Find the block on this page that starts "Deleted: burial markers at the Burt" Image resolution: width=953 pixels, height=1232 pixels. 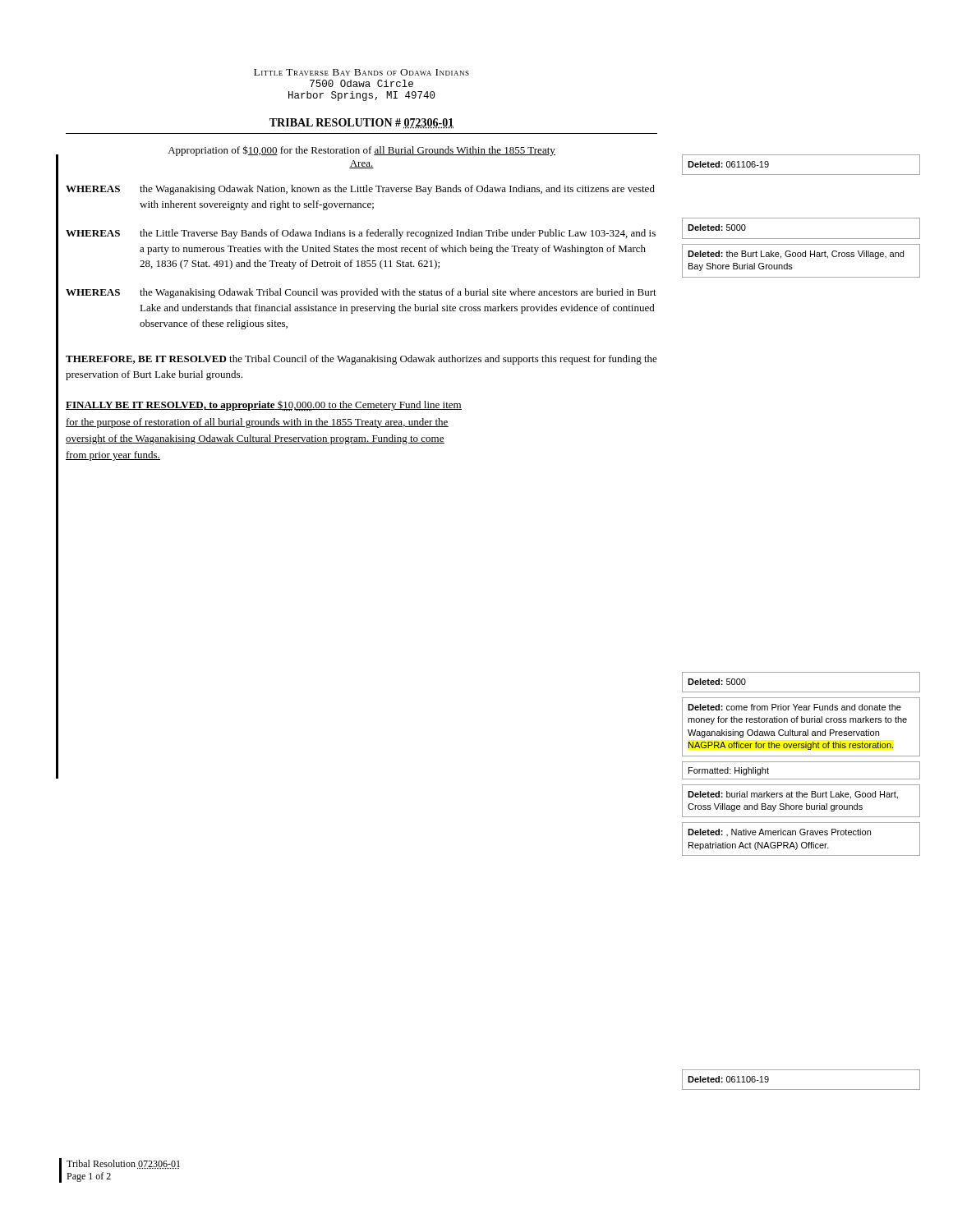793,800
